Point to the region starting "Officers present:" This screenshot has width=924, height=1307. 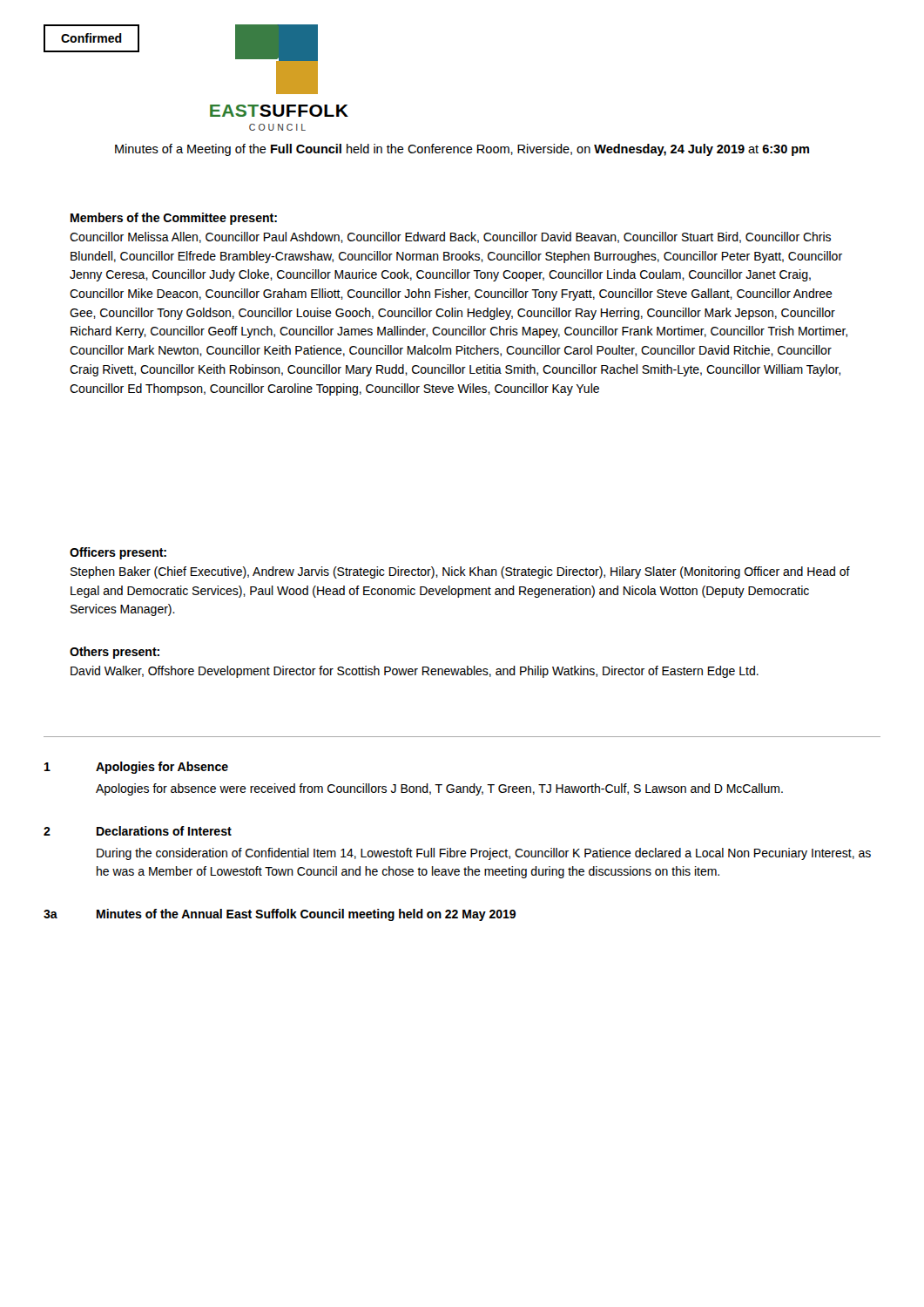tap(118, 552)
